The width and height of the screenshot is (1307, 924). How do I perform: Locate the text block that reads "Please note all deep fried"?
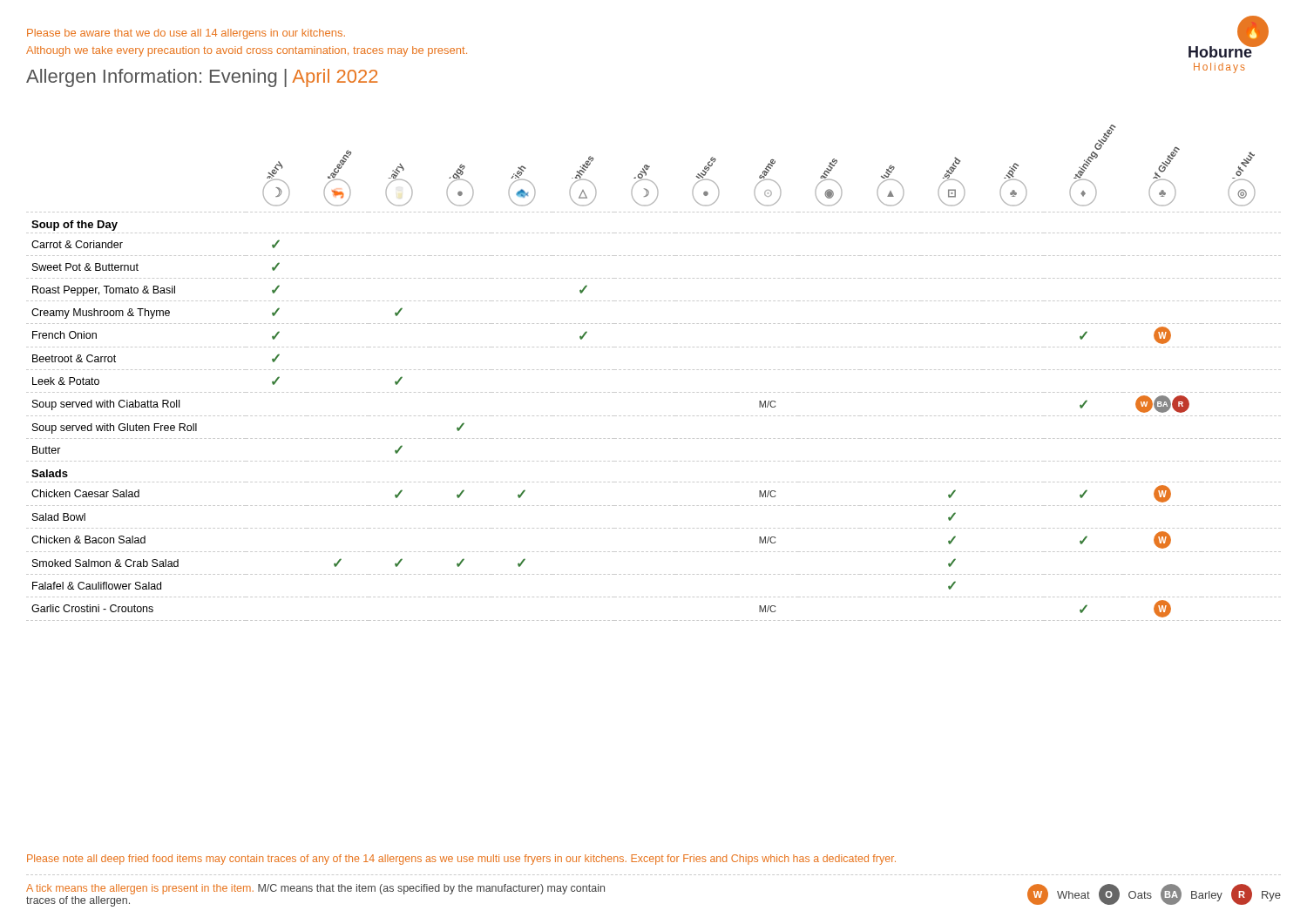[461, 859]
